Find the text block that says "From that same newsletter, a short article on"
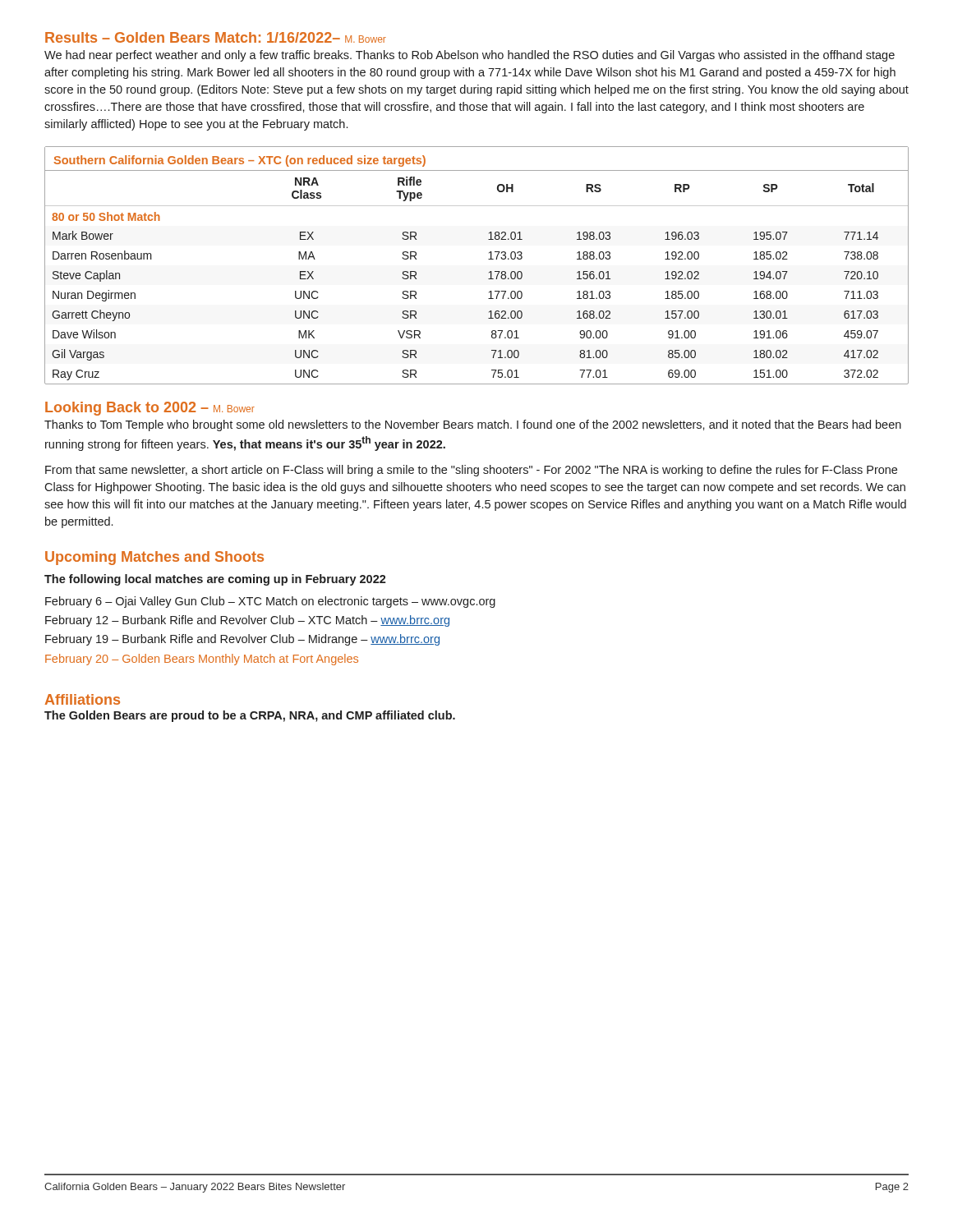953x1232 pixels. coord(476,496)
